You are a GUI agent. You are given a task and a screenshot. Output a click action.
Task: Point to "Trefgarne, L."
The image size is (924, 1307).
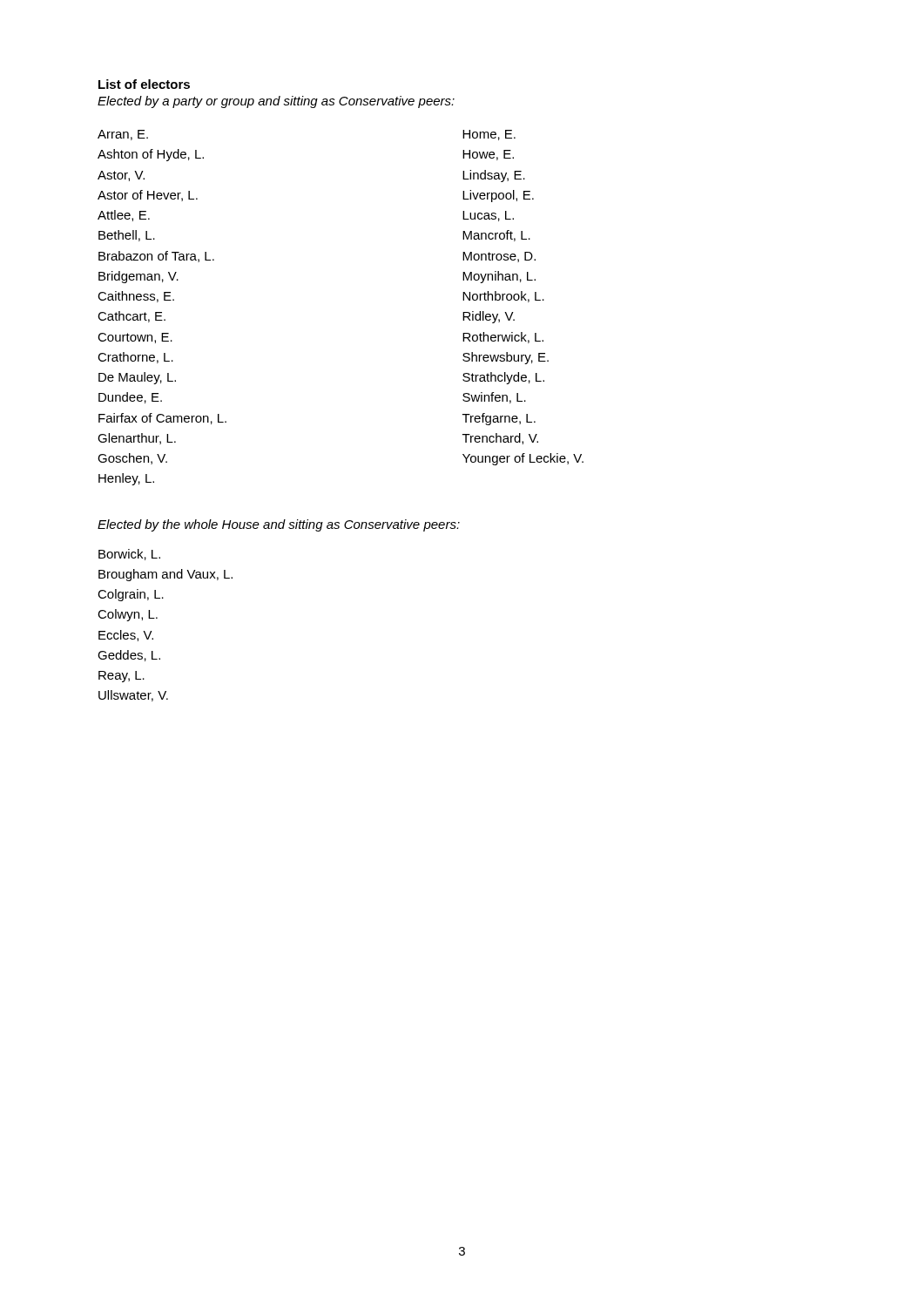tap(499, 417)
